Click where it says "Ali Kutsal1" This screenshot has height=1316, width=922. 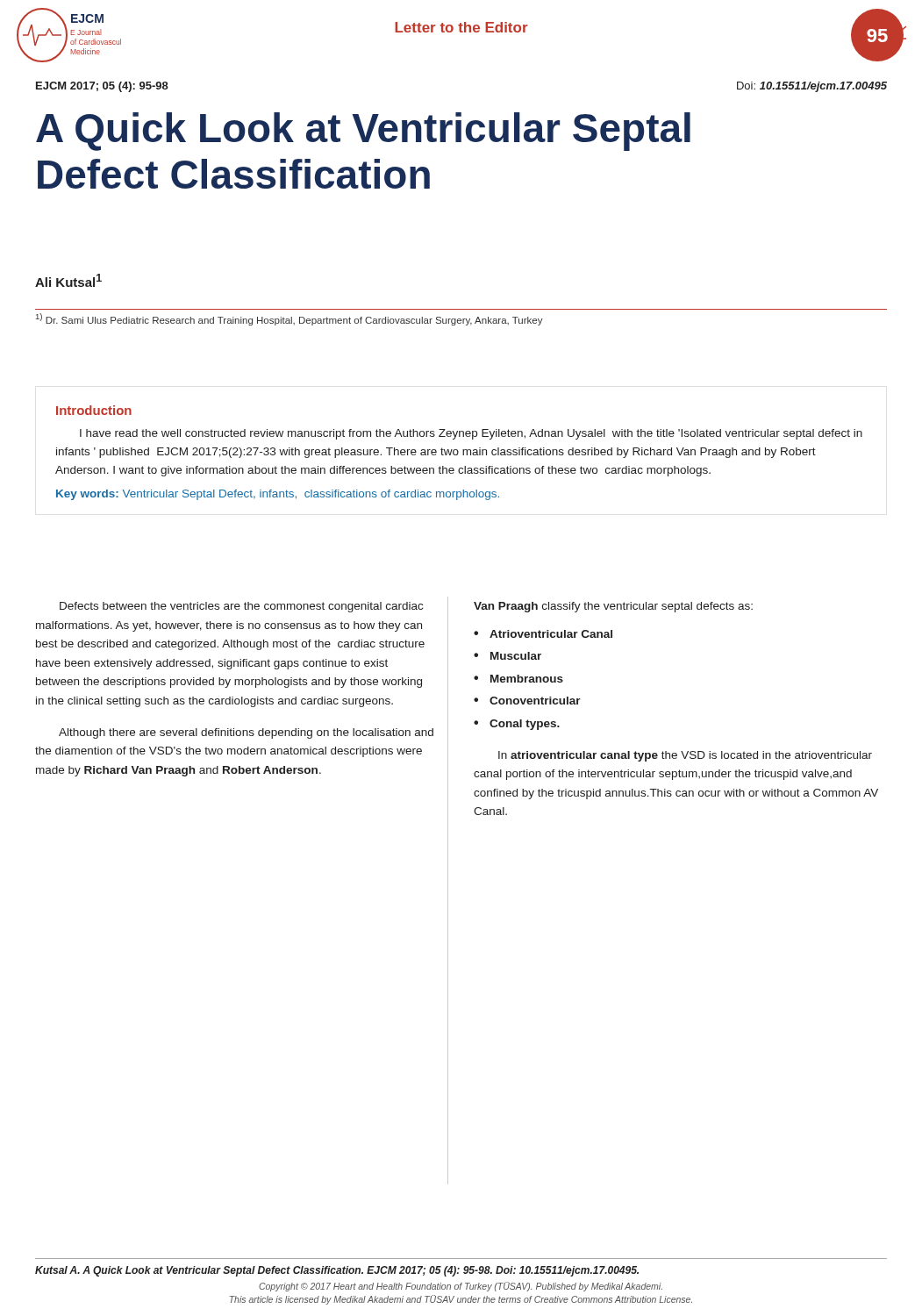click(x=69, y=281)
